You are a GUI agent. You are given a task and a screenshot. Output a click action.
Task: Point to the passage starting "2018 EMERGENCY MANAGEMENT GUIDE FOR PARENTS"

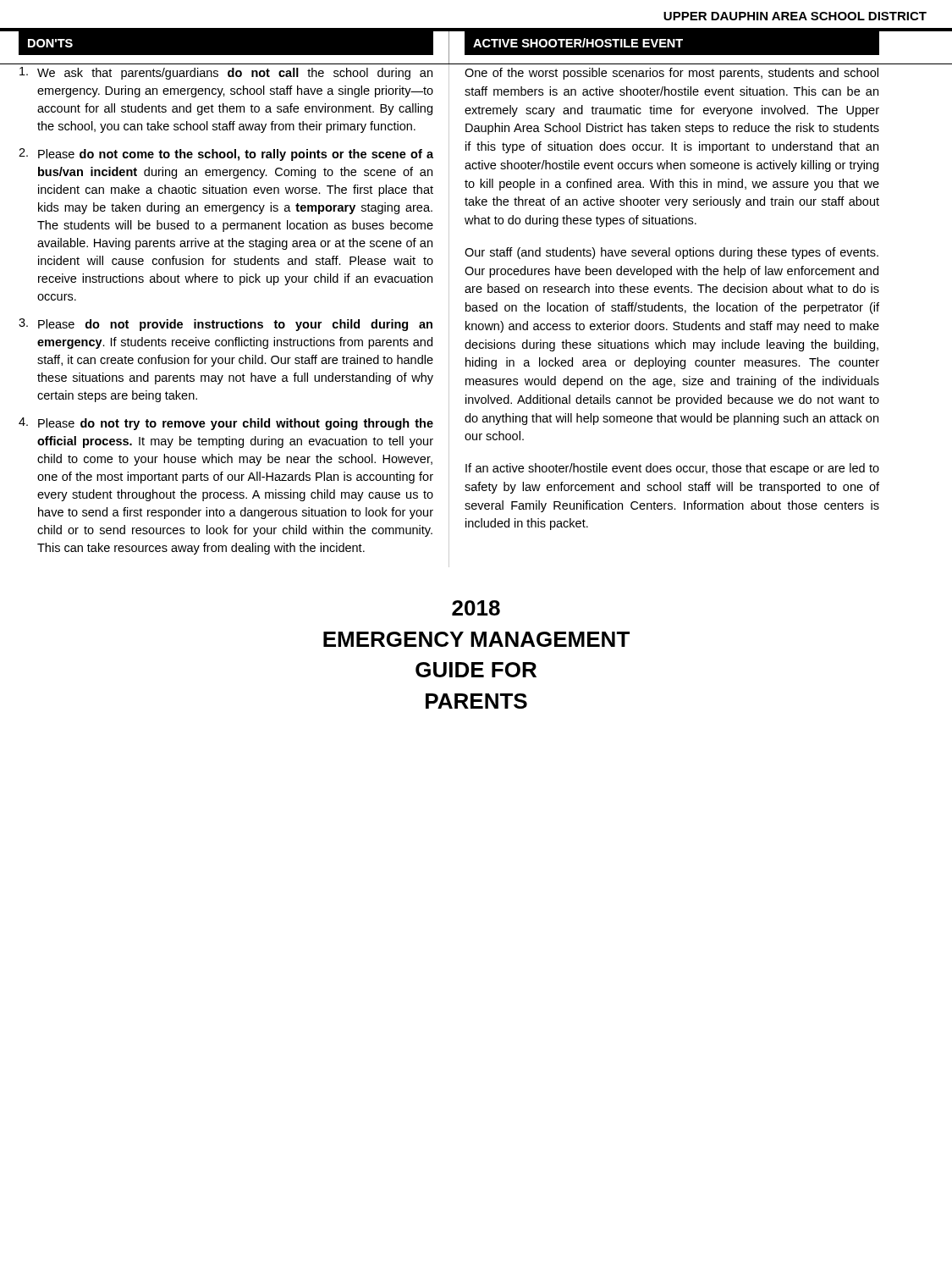(476, 655)
